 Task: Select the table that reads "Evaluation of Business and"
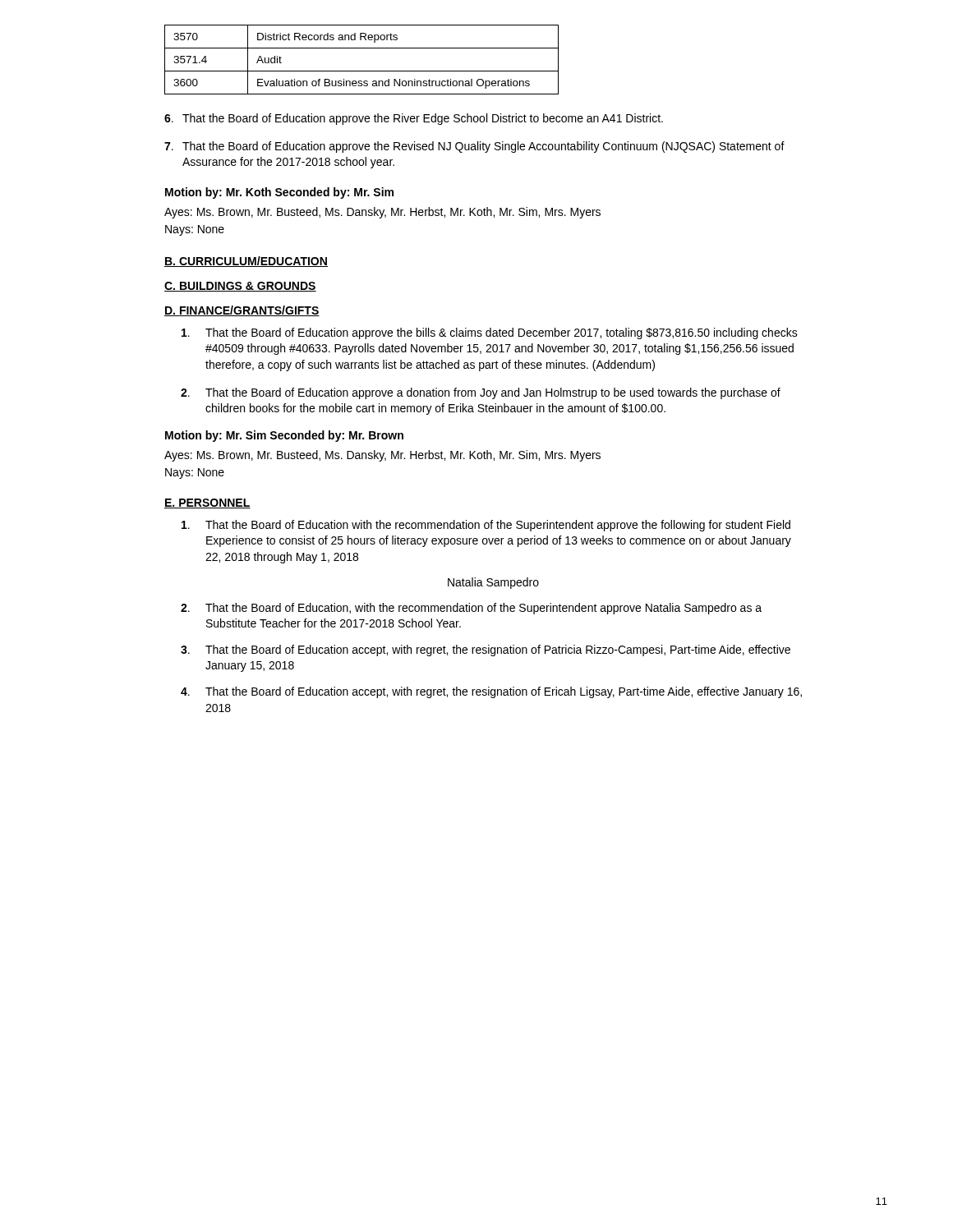point(485,60)
